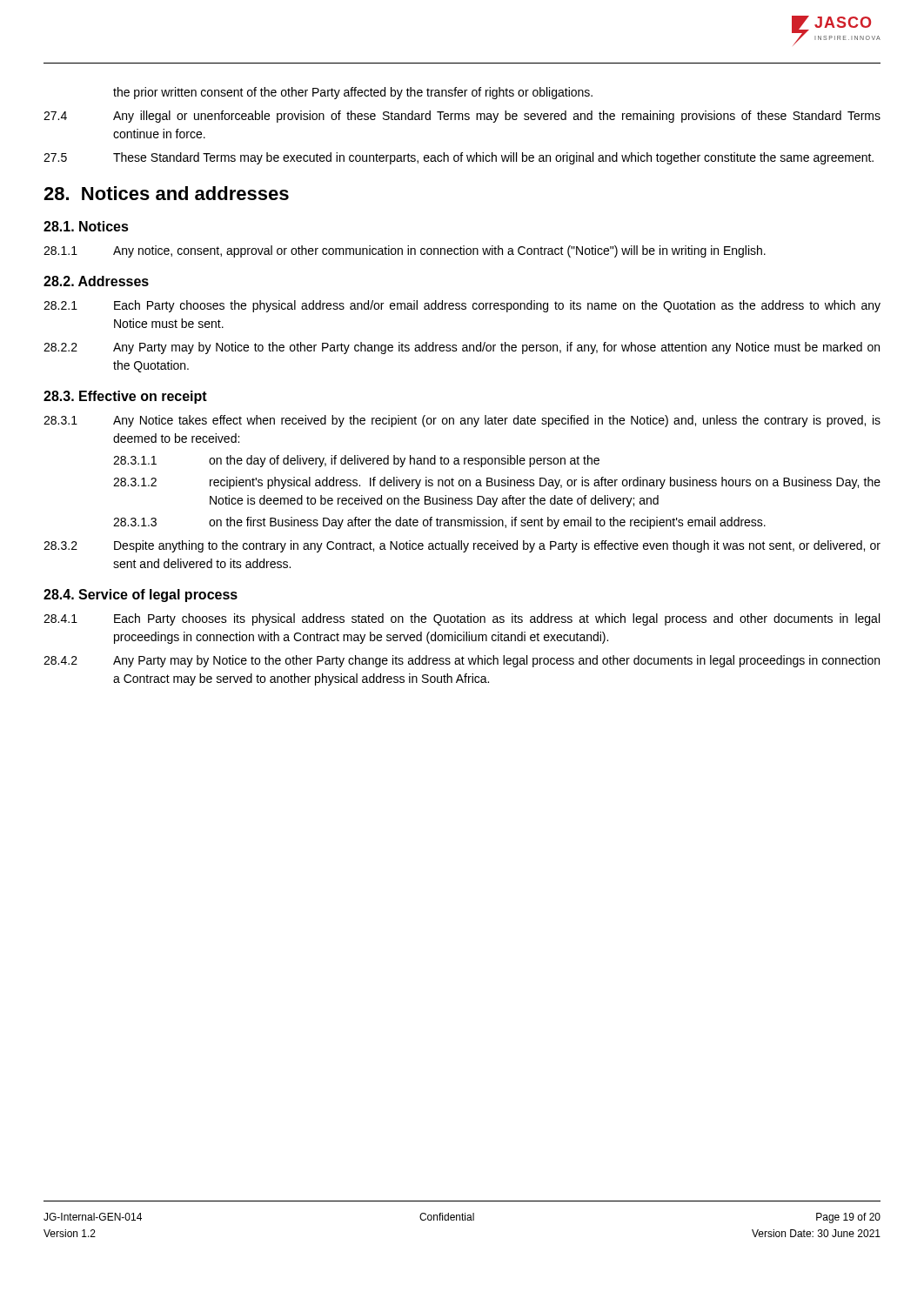Image resolution: width=924 pixels, height=1305 pixels.
Task: Point to the element starting "28.3.1.1 on the day of delivery,"
Action: click(x=462, y=461)
